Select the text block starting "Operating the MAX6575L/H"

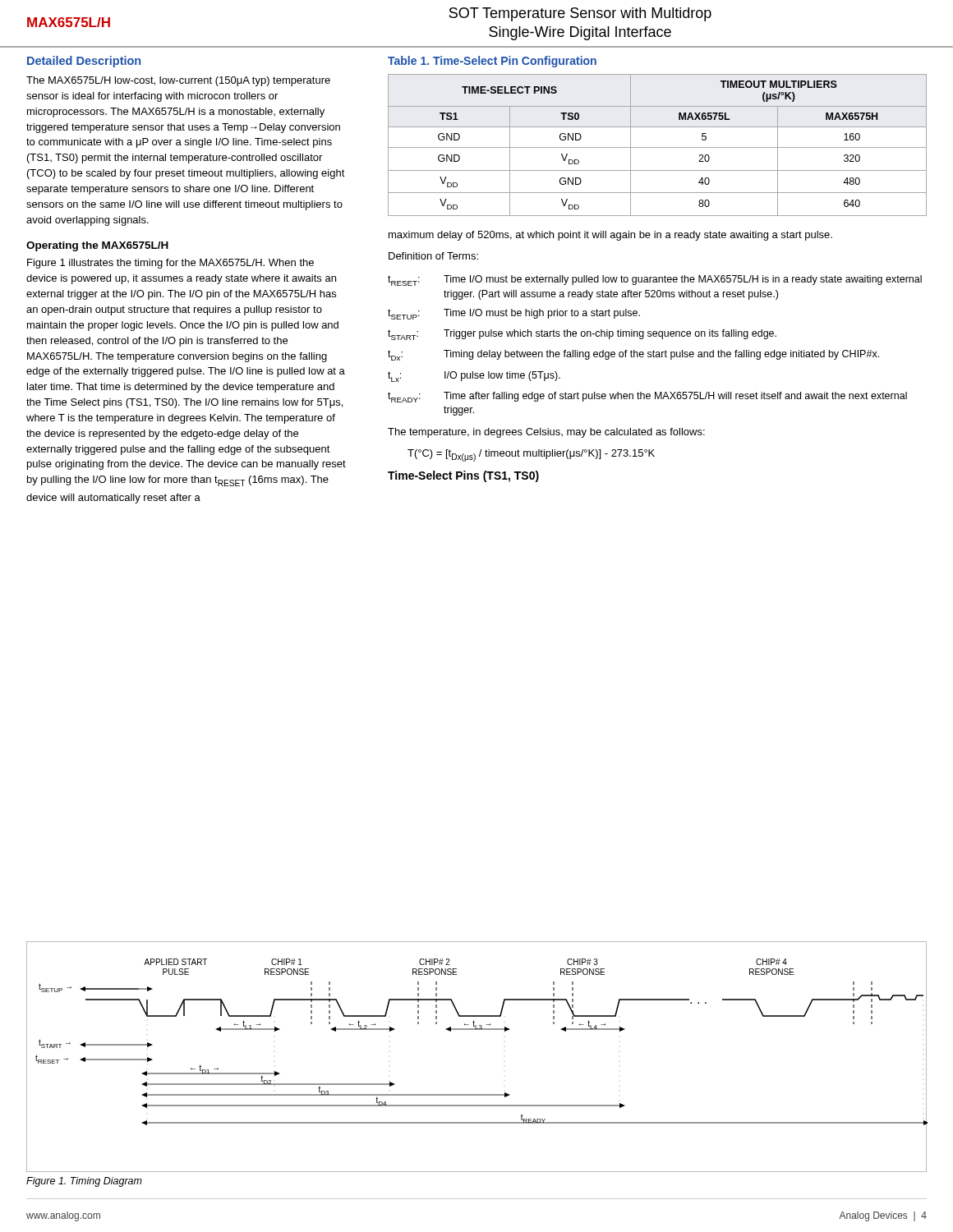coord(97,246)
